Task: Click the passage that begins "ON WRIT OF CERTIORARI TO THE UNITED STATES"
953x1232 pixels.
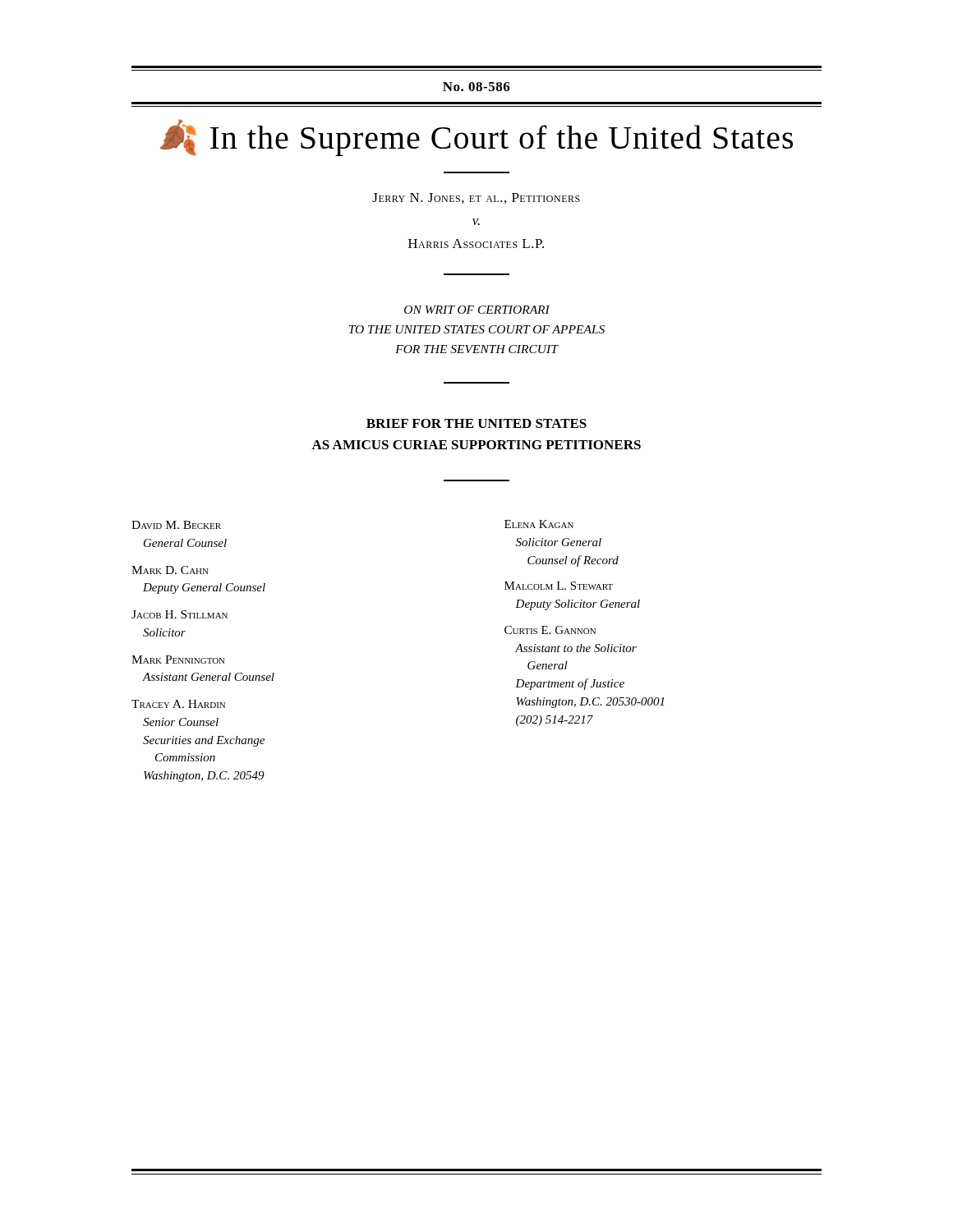Action: pos(476,329)
